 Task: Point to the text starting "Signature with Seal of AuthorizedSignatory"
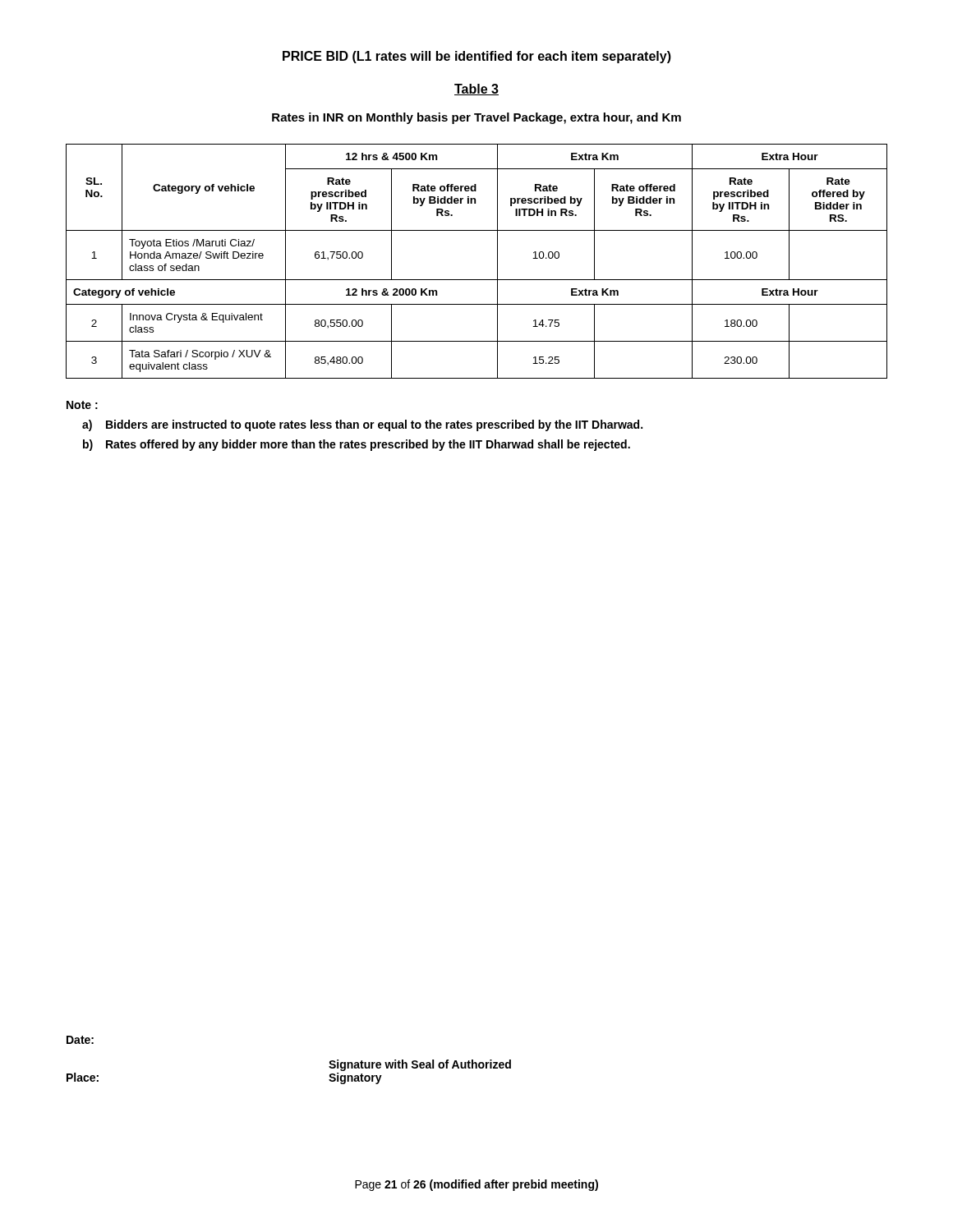pos(420,1071)
